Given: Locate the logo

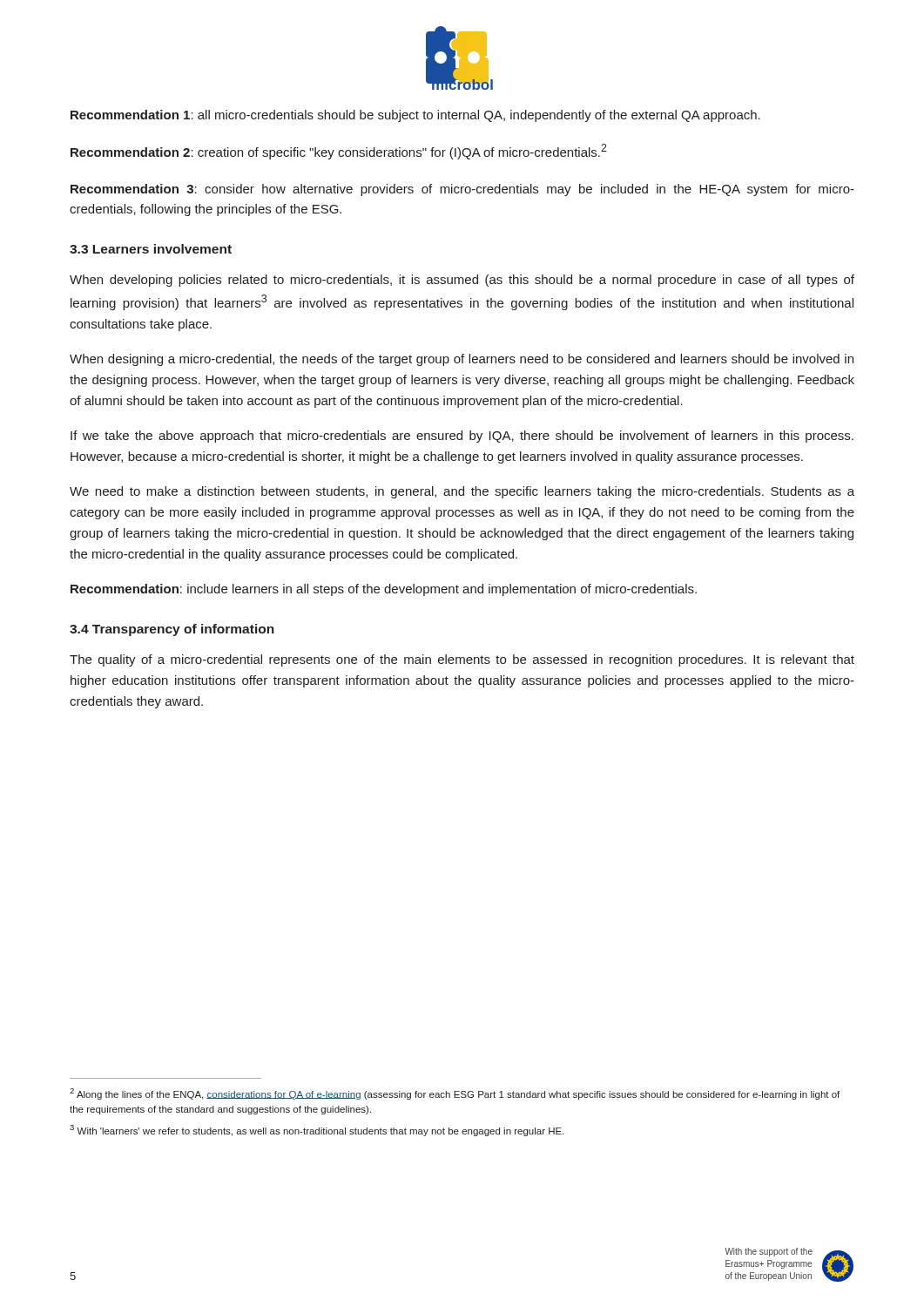Looking at the screenshot, I should coord(462,58).
